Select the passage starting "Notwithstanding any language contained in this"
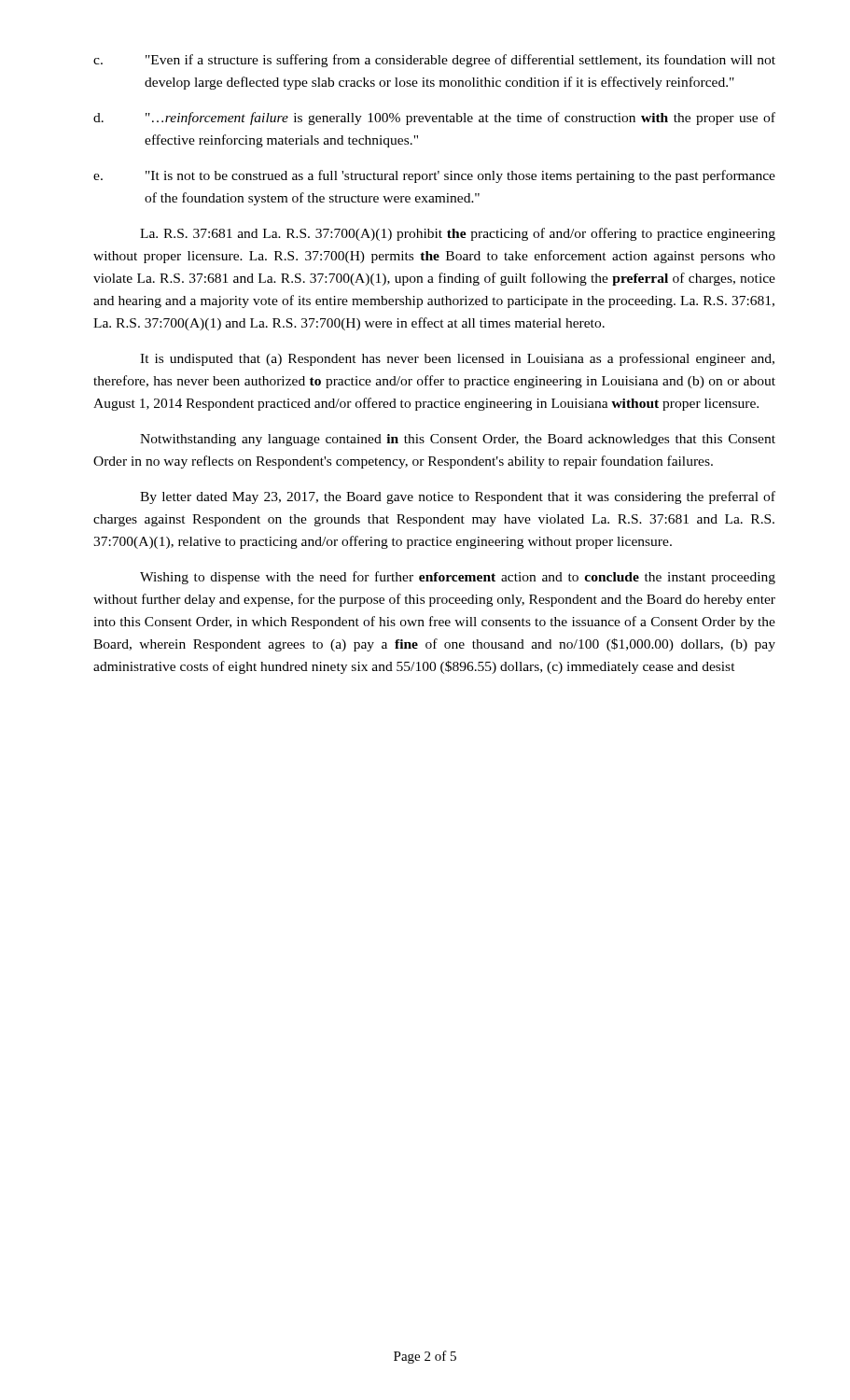 point(434,450)
